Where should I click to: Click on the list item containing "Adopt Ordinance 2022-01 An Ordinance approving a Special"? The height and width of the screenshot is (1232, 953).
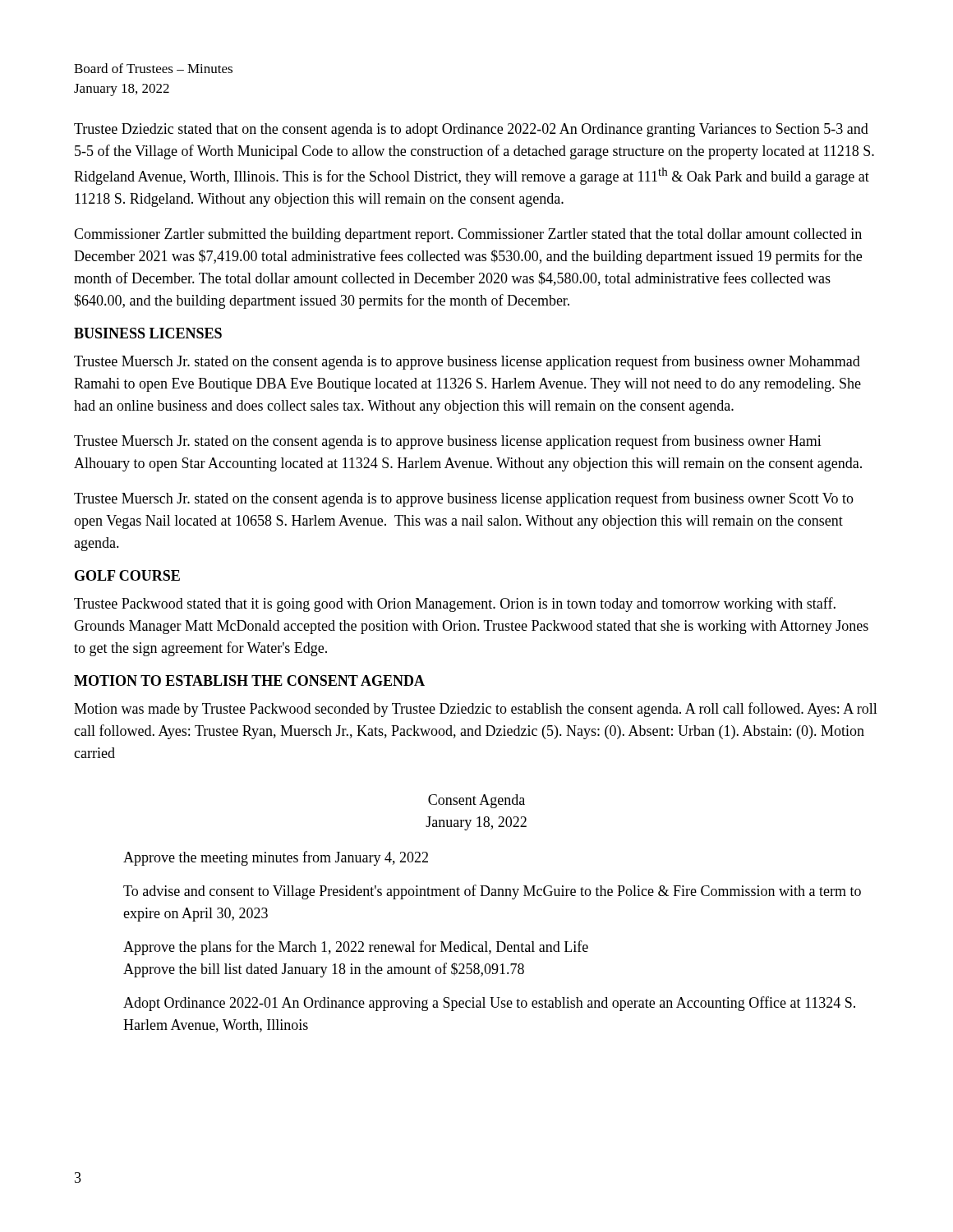(490, 1014)
